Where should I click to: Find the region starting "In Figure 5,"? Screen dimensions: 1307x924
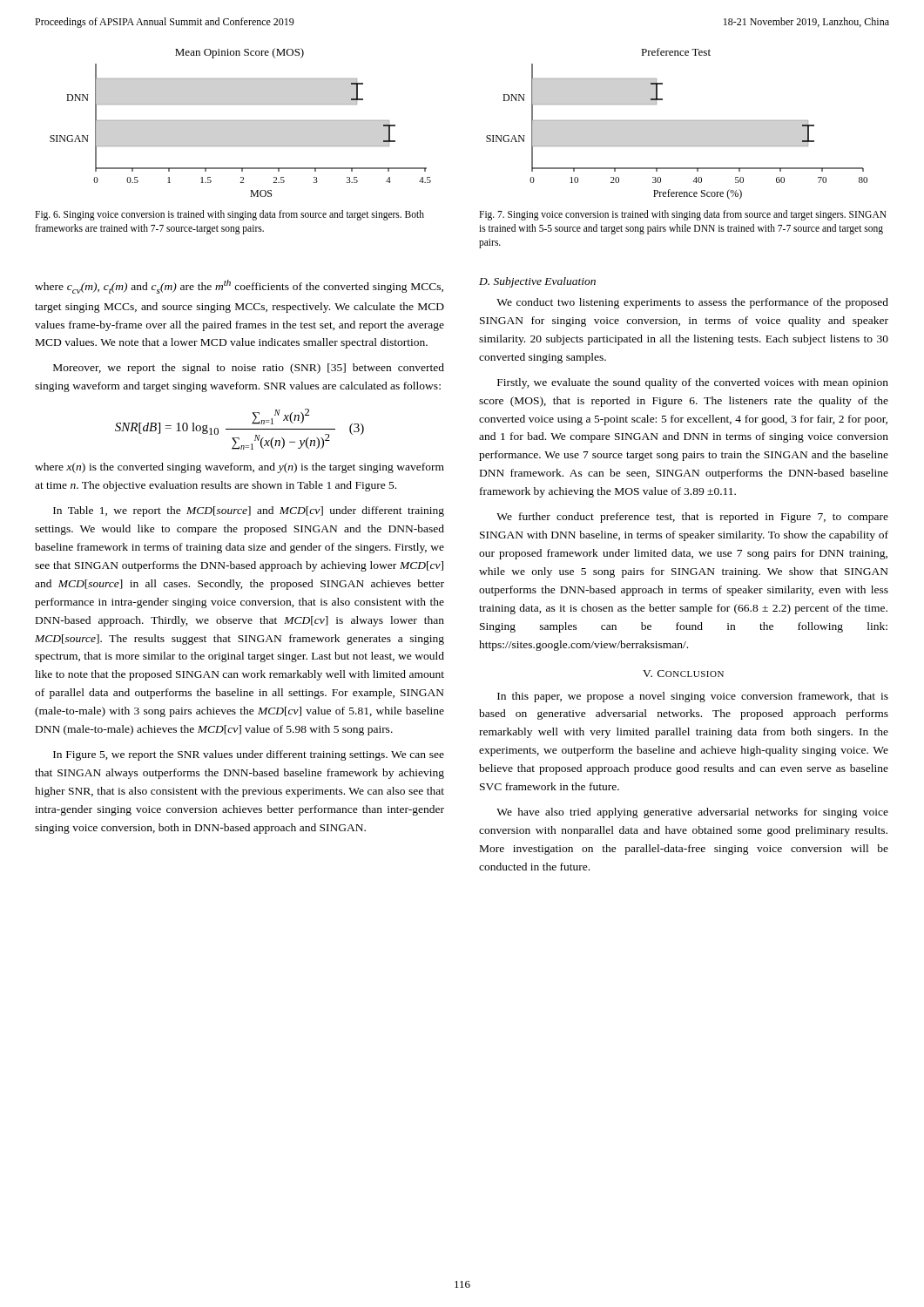coord(240,791)
